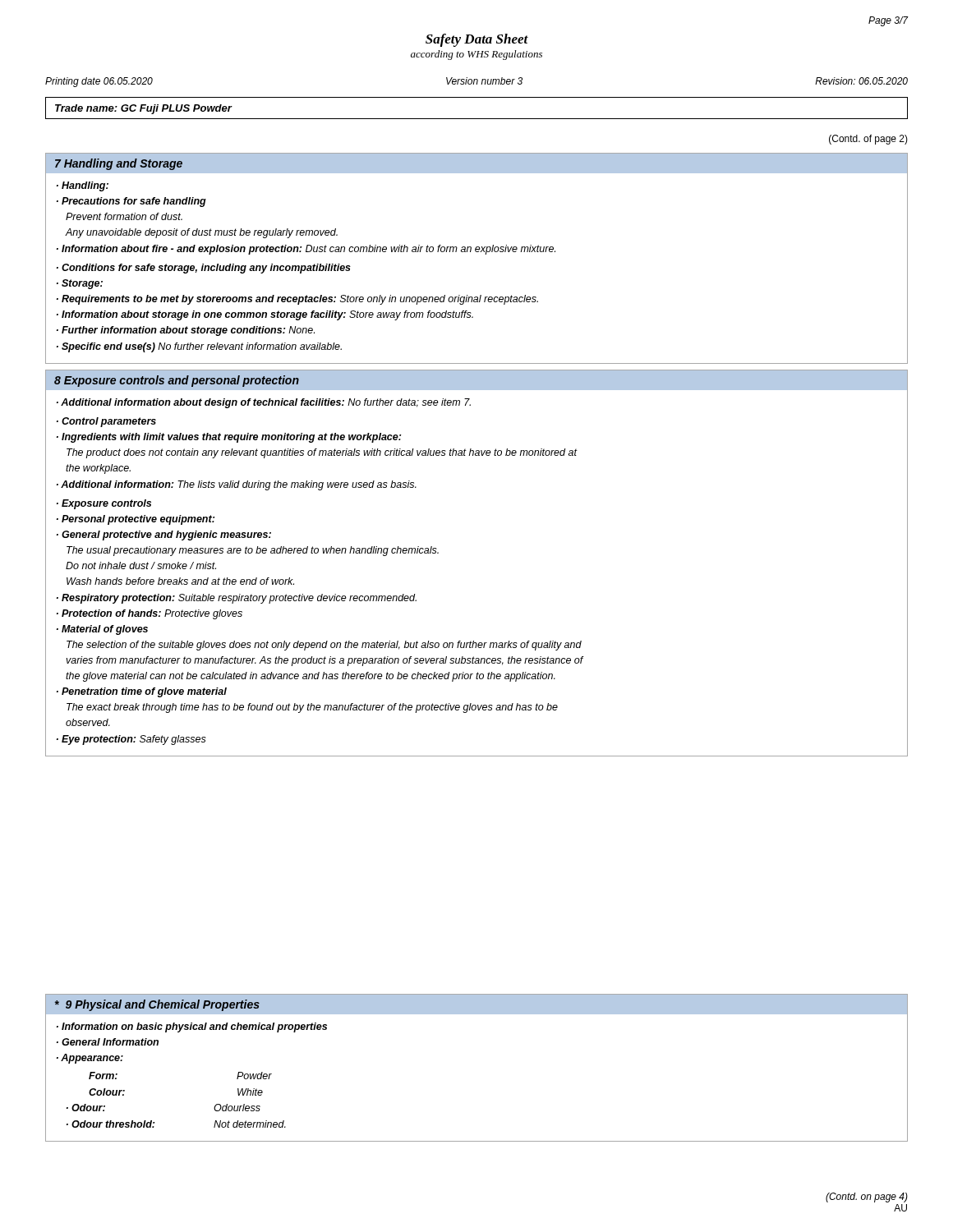Image resolution: width=953 pixels, height=1232 pixels.
Task: Click on the element starting "· Ingredients with limit values that require"
Action: pos(229,437)
